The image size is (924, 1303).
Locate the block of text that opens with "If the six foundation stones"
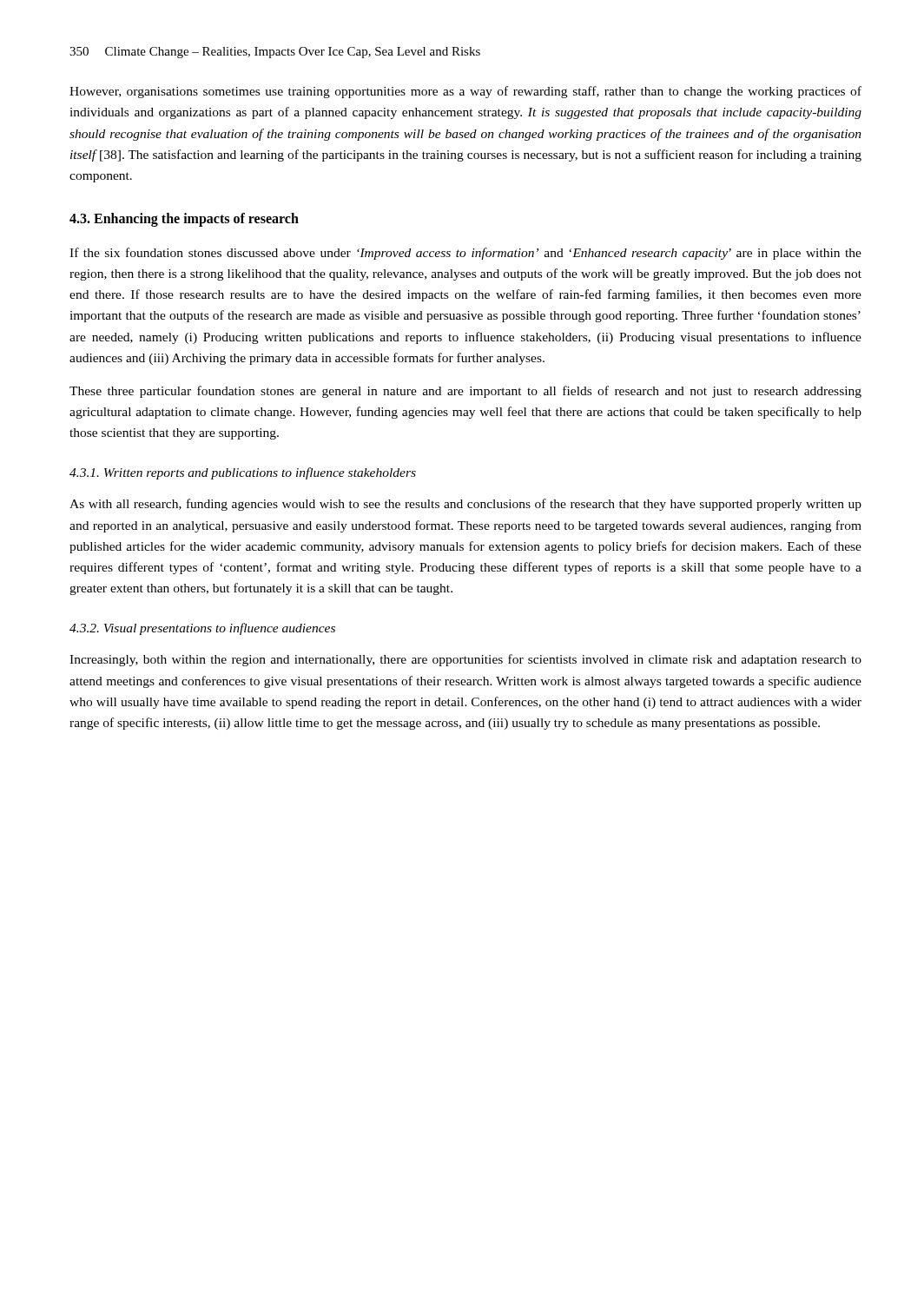pyautogui.click(x=465, y=305)
